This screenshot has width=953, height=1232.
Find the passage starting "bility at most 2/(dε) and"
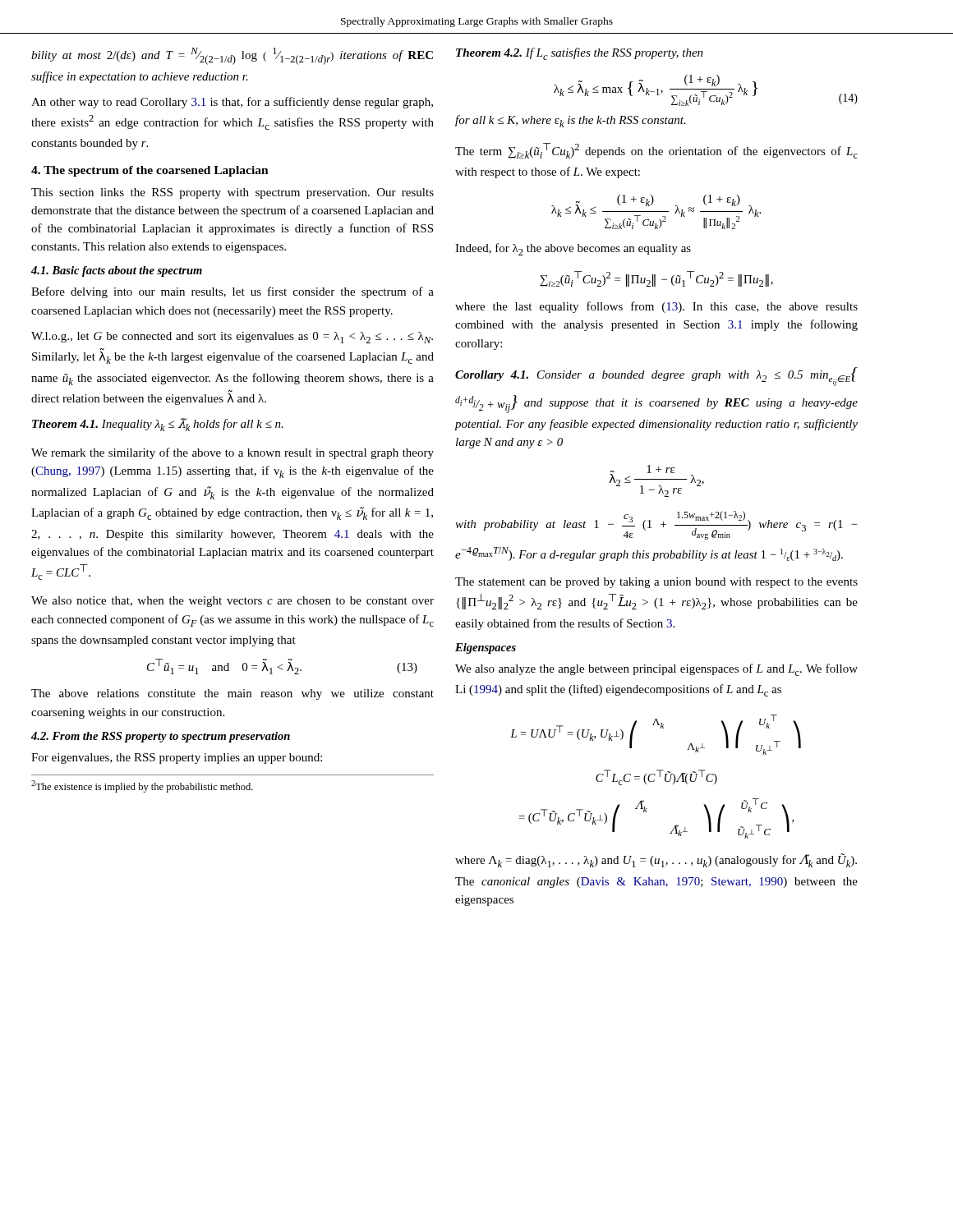tap(233, 64)
